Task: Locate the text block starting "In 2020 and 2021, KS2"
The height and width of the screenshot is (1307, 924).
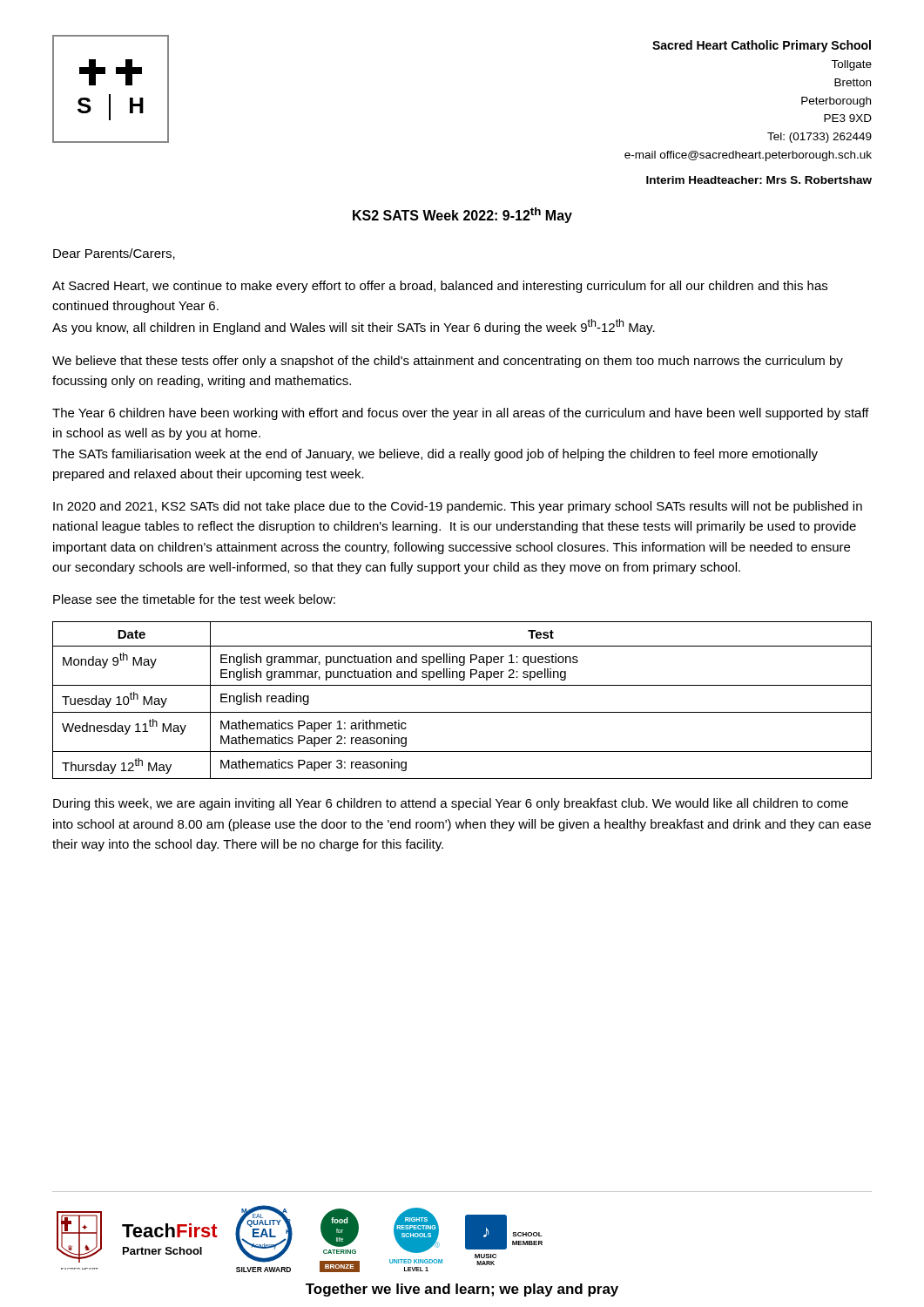Action: [x=457, y=536]
